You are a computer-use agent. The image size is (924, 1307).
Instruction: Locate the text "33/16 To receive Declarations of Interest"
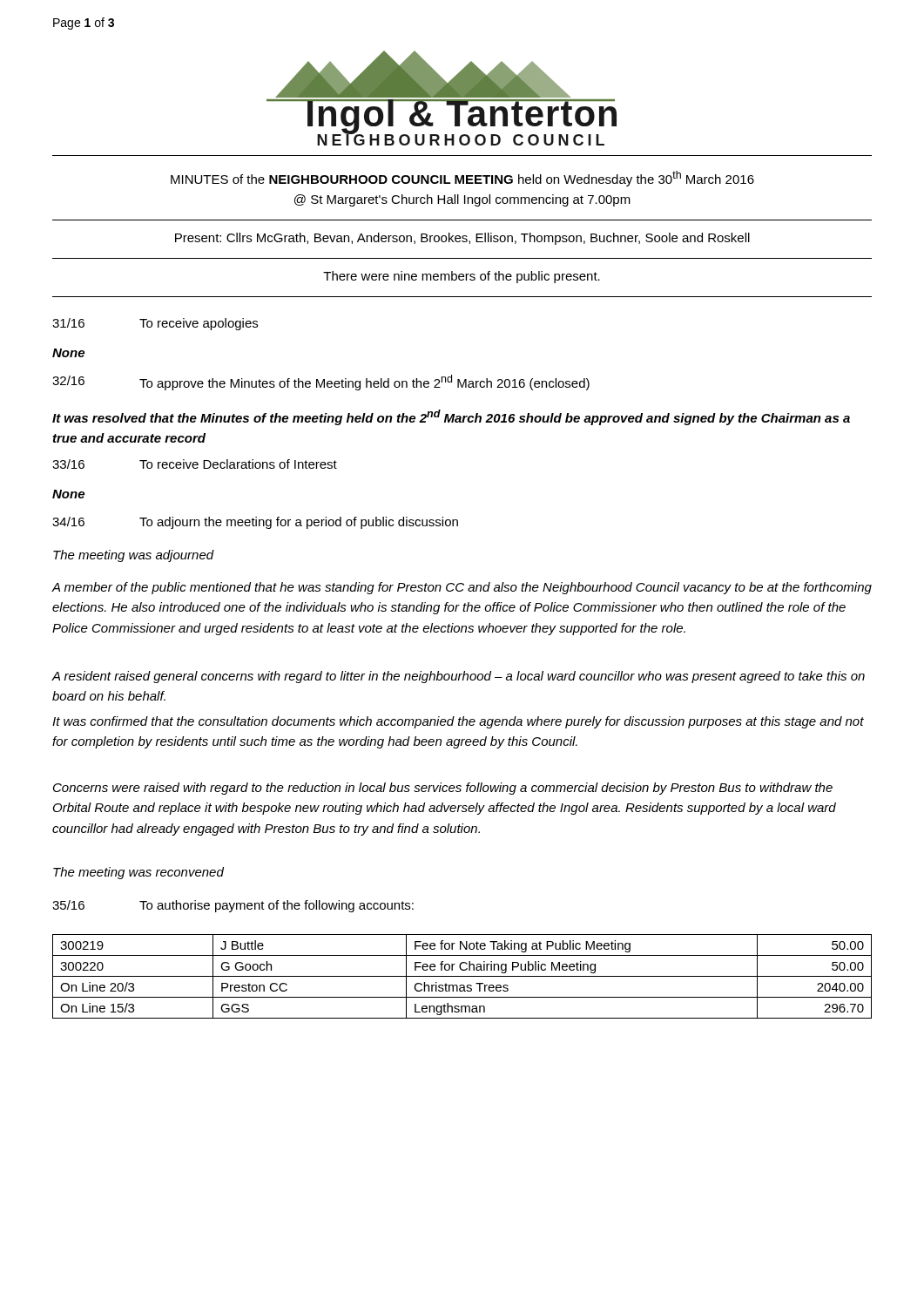coord(195,464)
